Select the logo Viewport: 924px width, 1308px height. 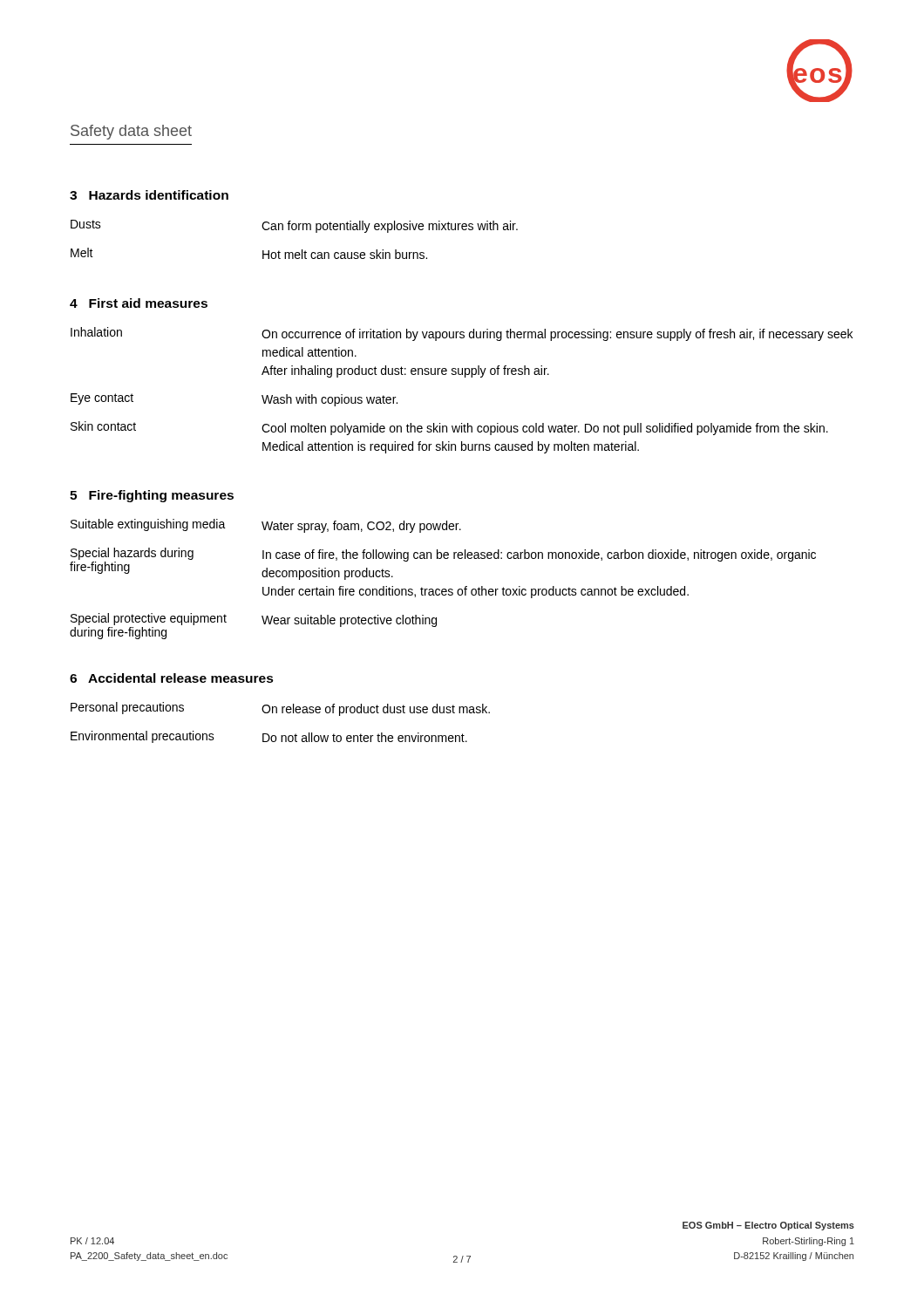point(819,72)
